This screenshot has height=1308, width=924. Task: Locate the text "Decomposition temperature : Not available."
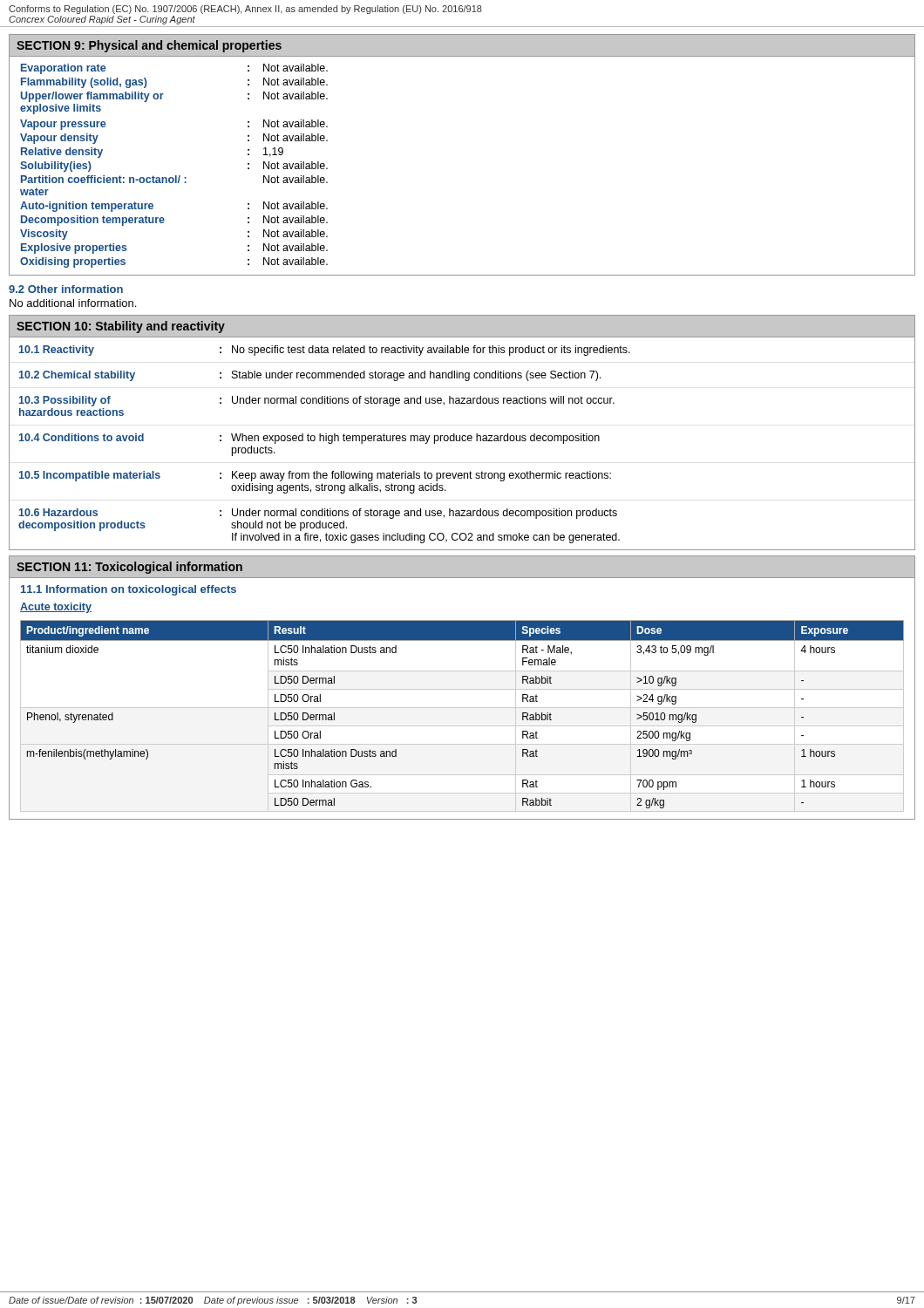(x=174, y=220)
